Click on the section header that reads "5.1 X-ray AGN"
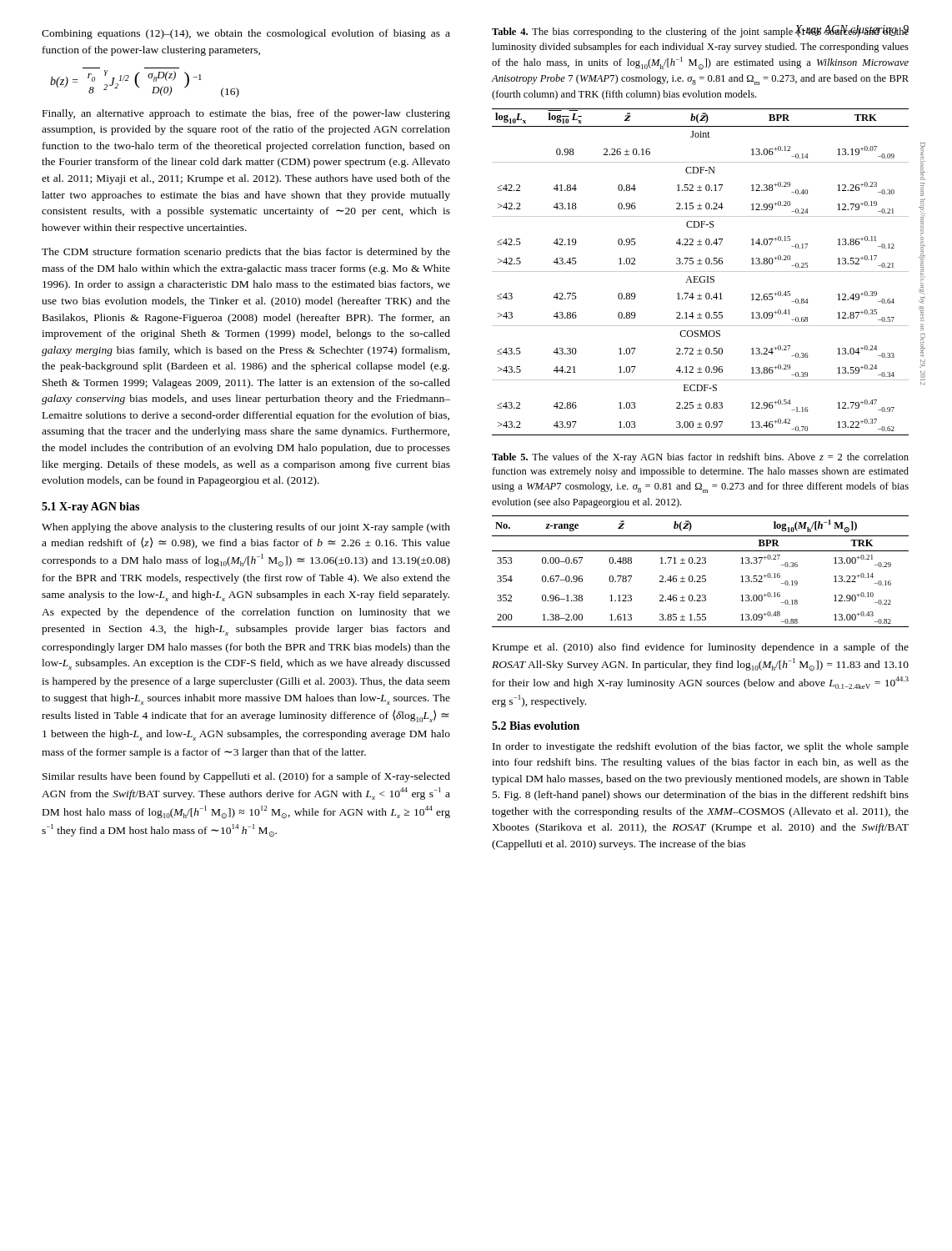Viewport: 952px width, 1251px height. [91, 506]
